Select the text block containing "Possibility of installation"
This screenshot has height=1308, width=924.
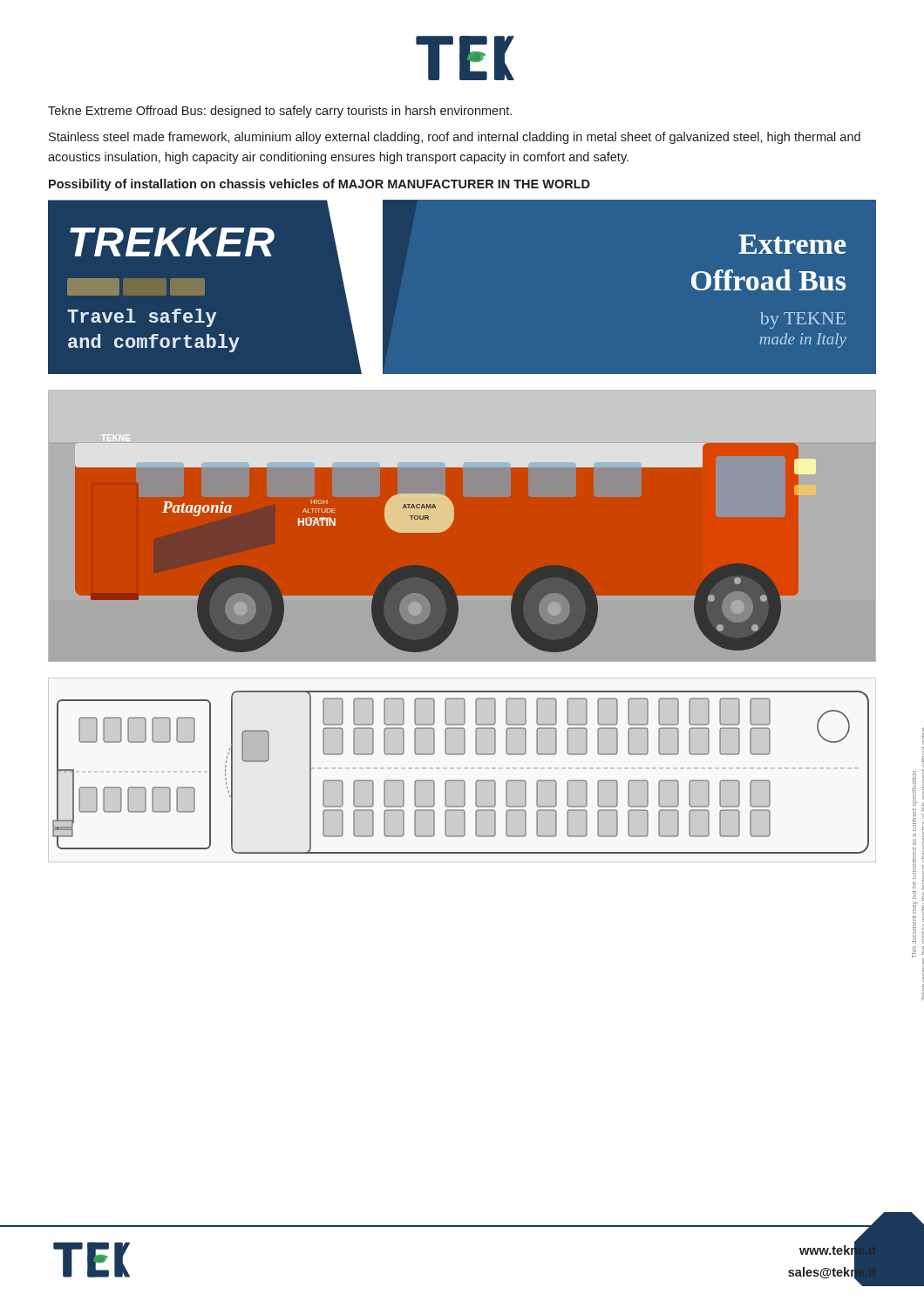(319, 184)
